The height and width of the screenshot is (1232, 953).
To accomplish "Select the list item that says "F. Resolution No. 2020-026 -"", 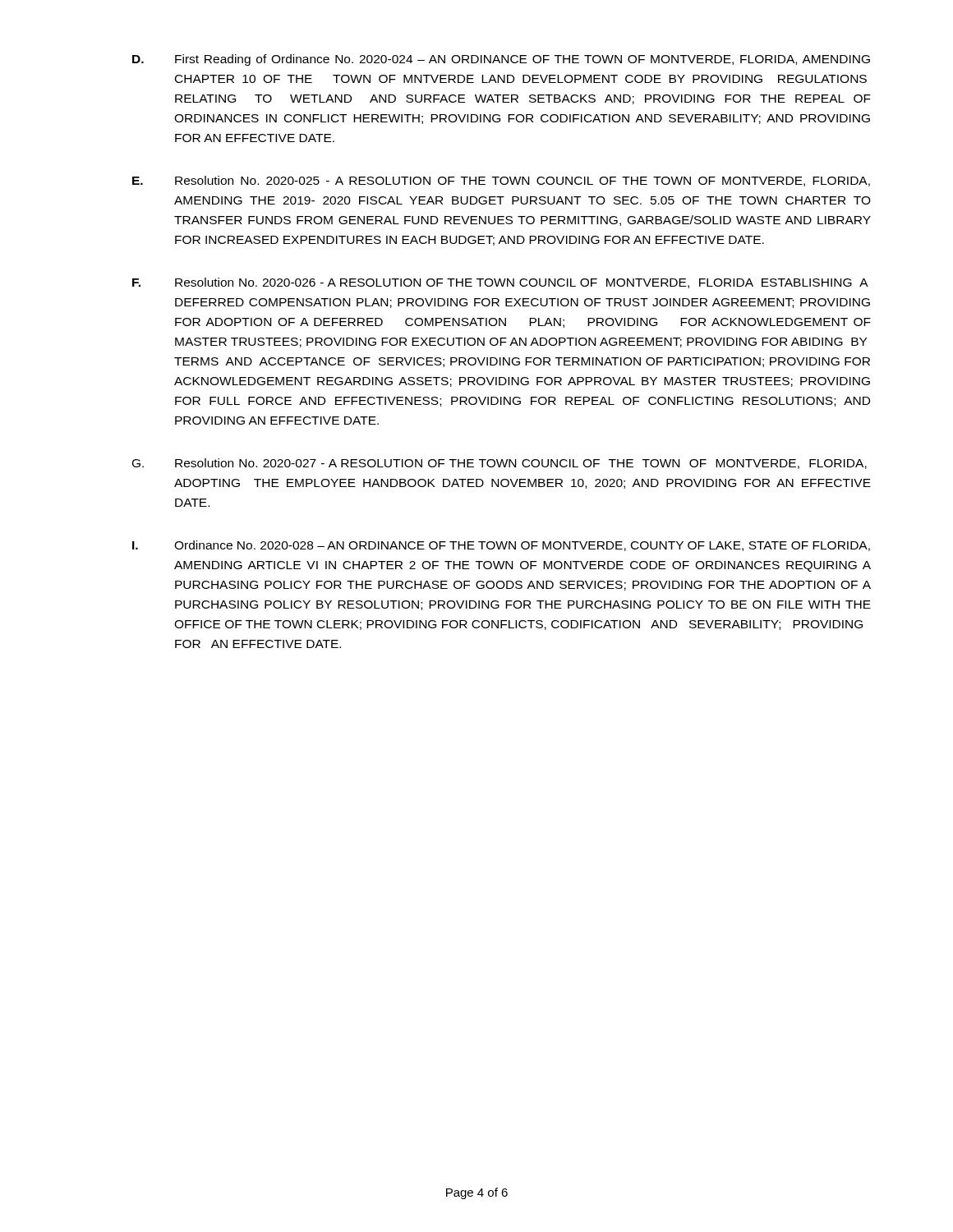I will coord(501,352).
